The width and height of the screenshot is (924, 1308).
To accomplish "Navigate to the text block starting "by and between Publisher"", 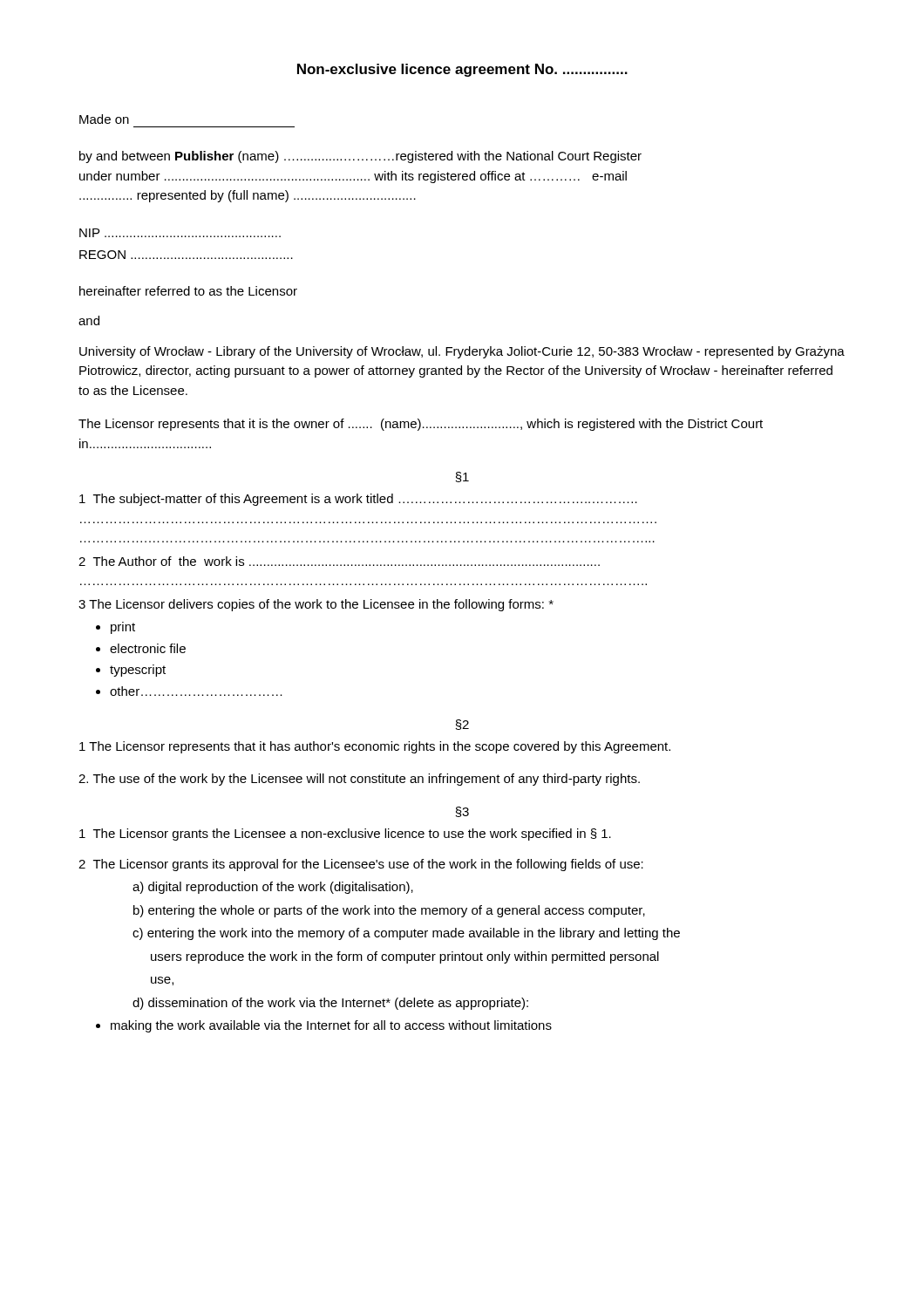I will pos(360,175).
